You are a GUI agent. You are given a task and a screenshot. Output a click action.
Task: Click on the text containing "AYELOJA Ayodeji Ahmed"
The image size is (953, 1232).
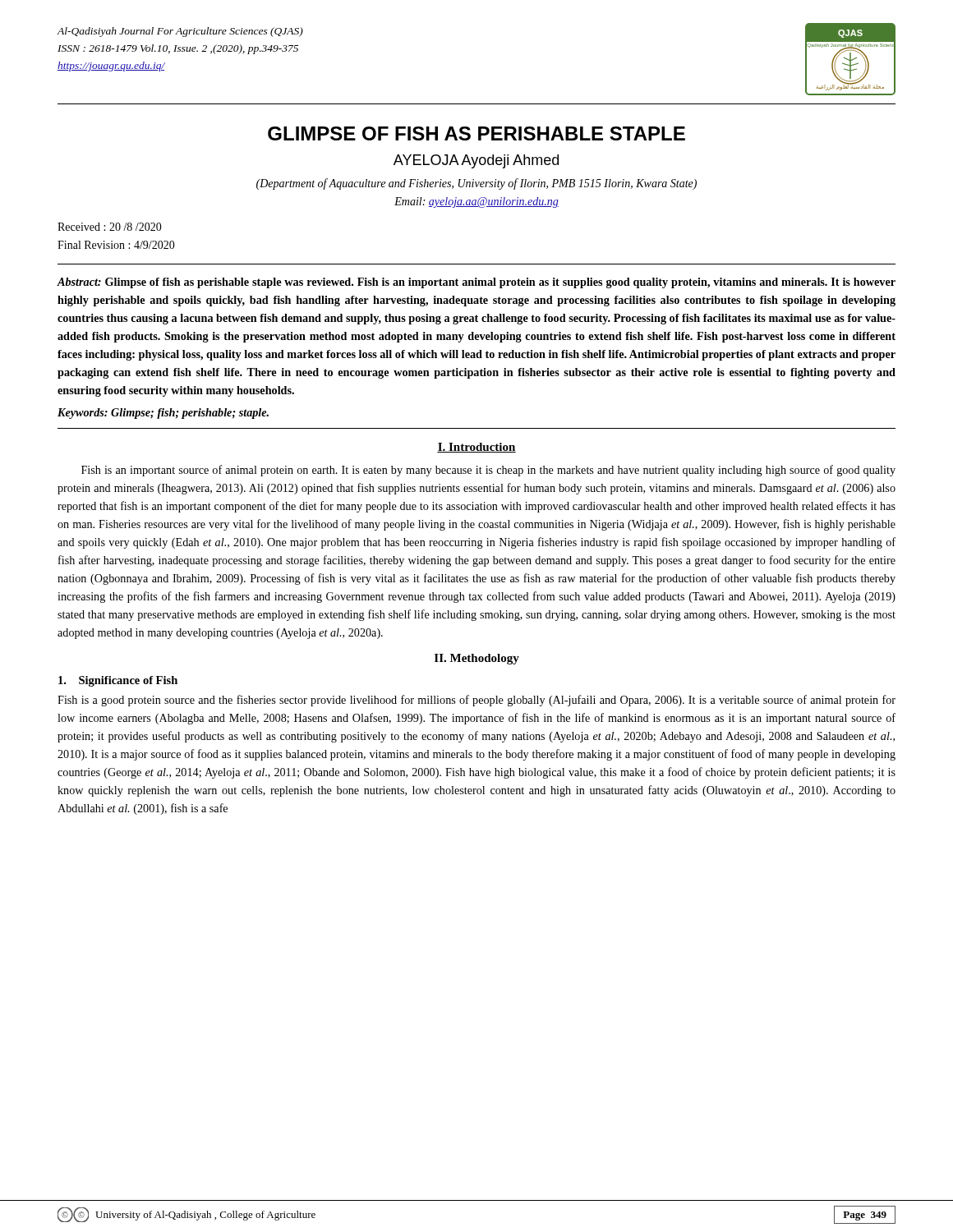(476, 160)
